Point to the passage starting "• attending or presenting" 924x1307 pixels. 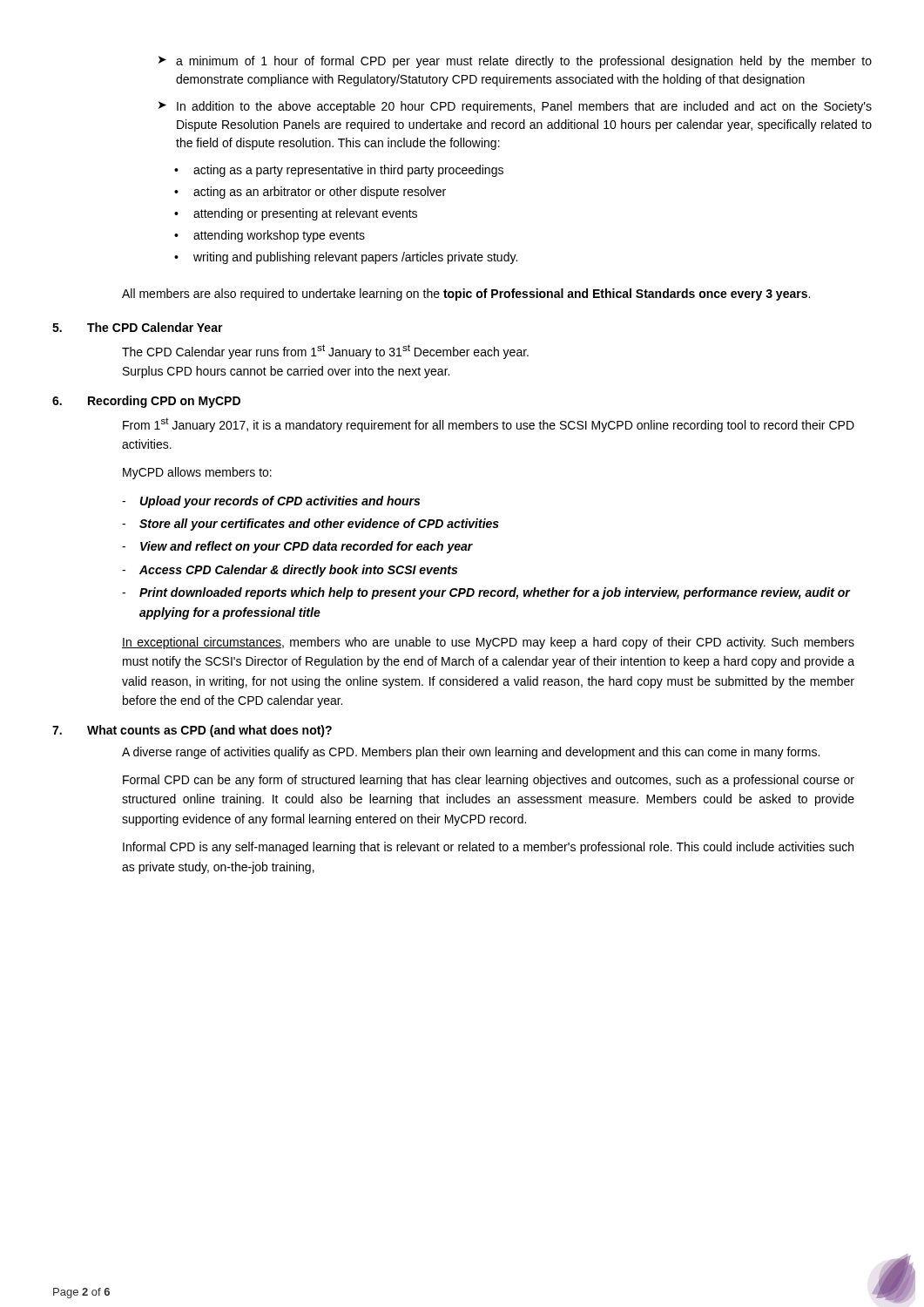coord(296,214)
